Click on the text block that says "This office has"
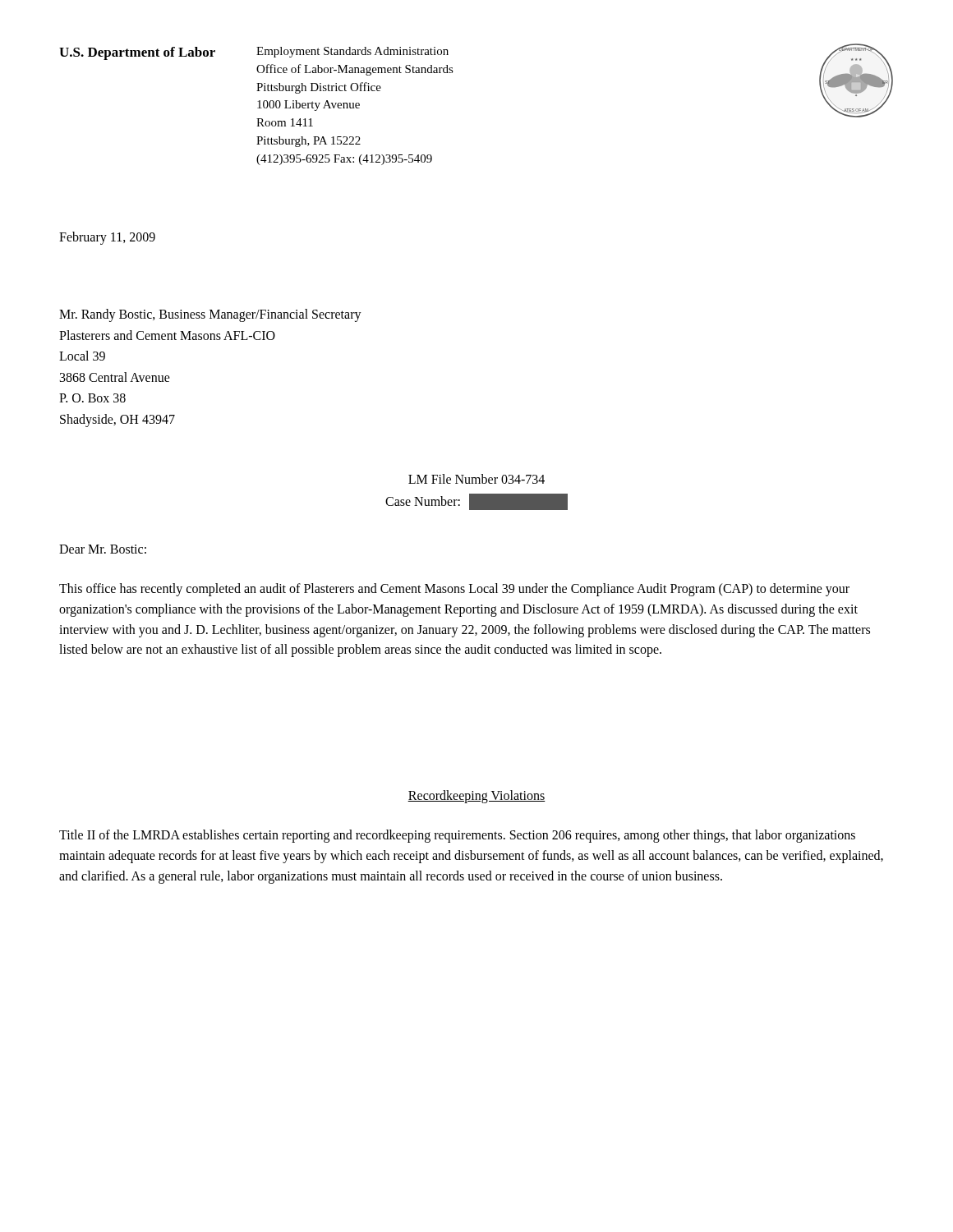 465,619
